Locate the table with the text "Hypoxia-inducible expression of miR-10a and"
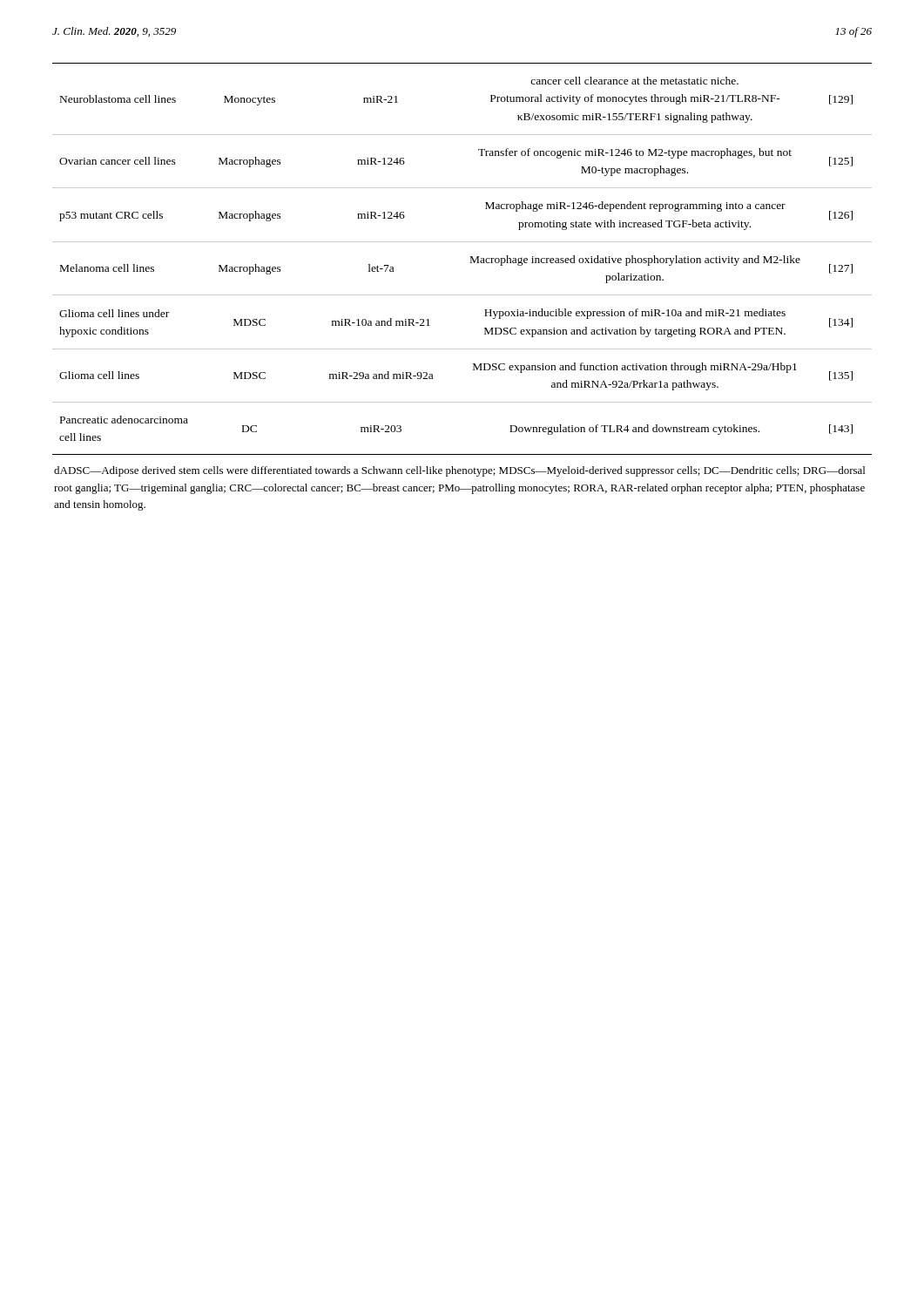This screenshot has width=924, height=1307. click(x=462, y=259)
